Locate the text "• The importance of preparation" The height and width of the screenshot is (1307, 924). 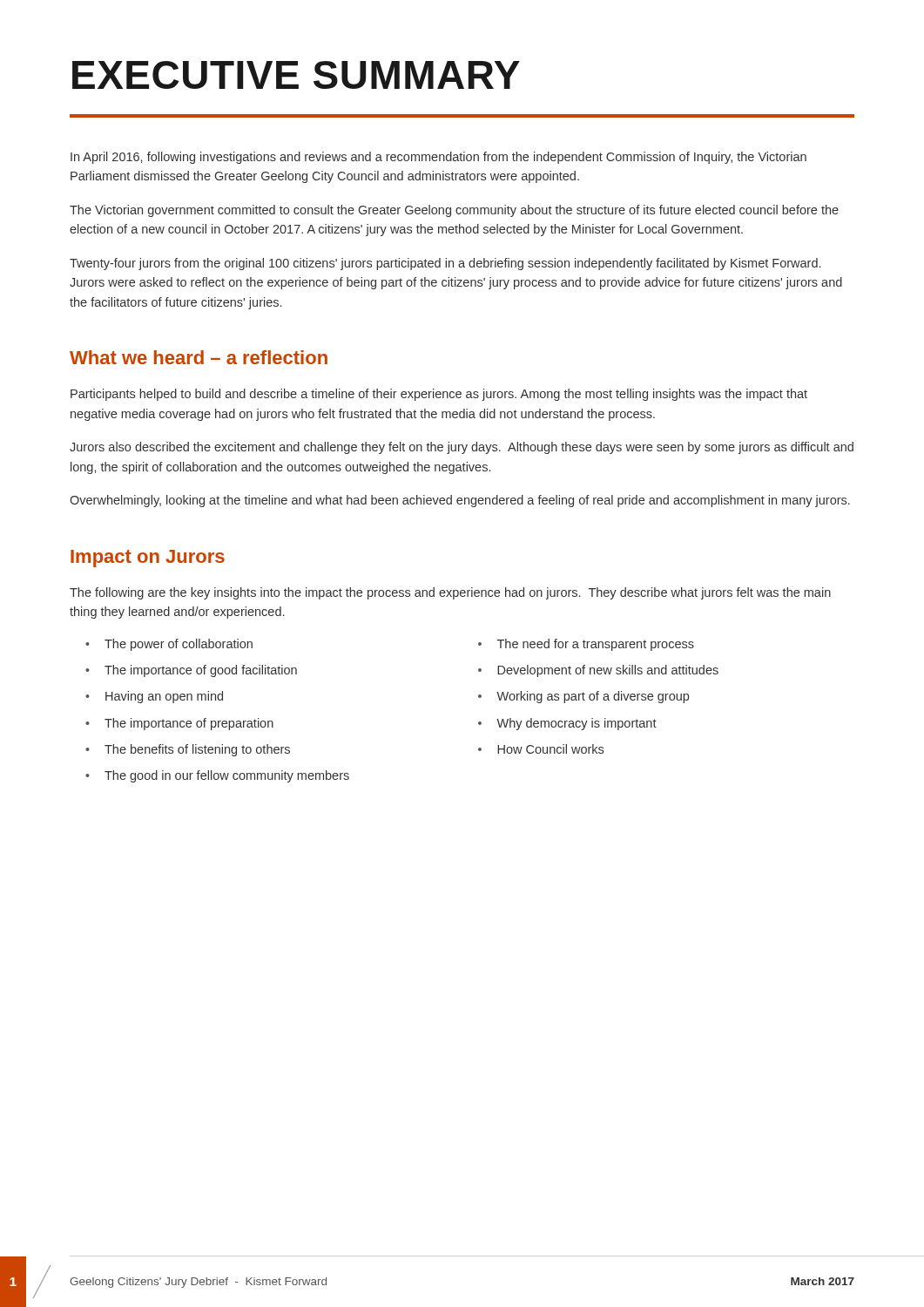pos(180,723)
